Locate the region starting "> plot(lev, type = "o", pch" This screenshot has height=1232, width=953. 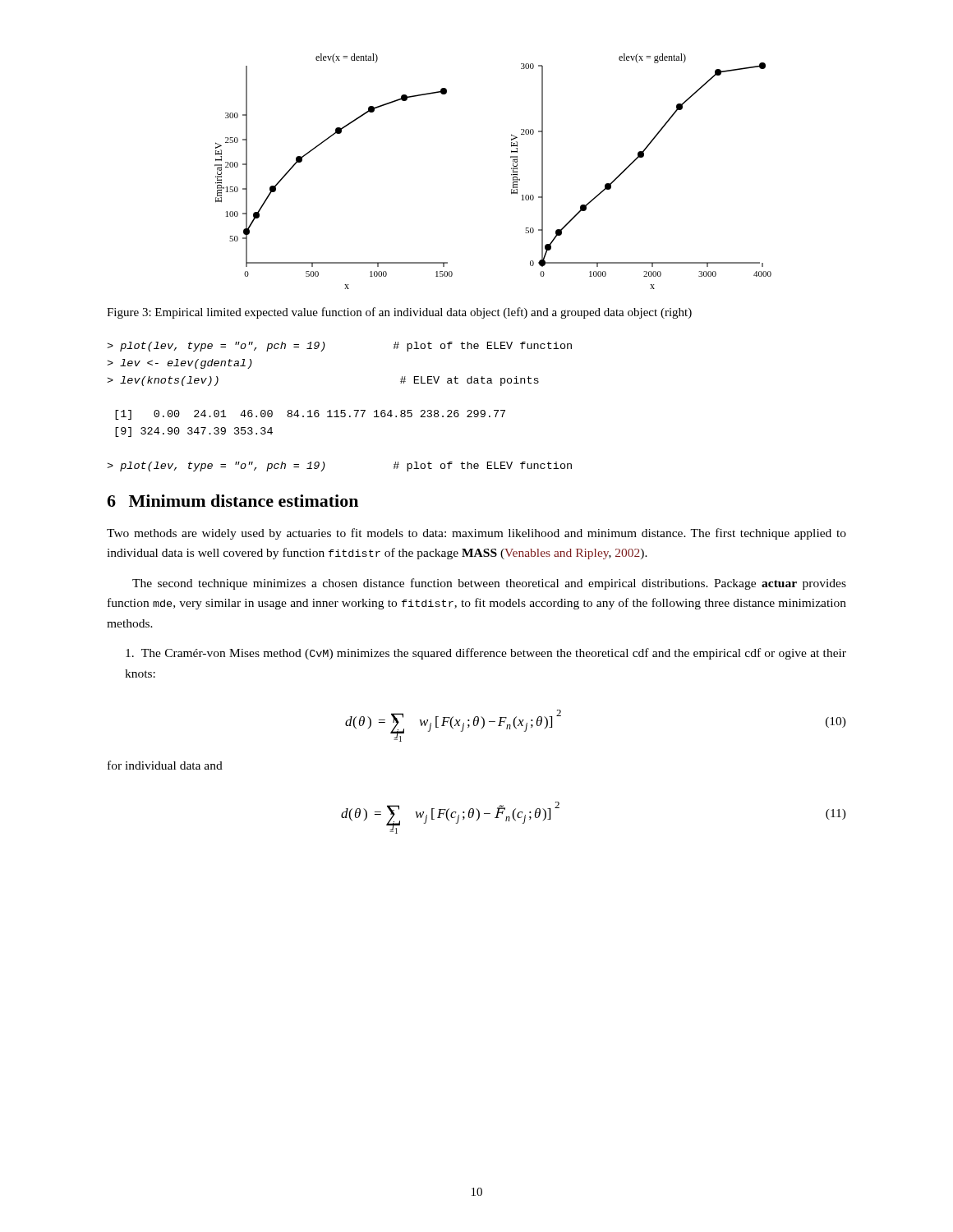tap(340, 406)
